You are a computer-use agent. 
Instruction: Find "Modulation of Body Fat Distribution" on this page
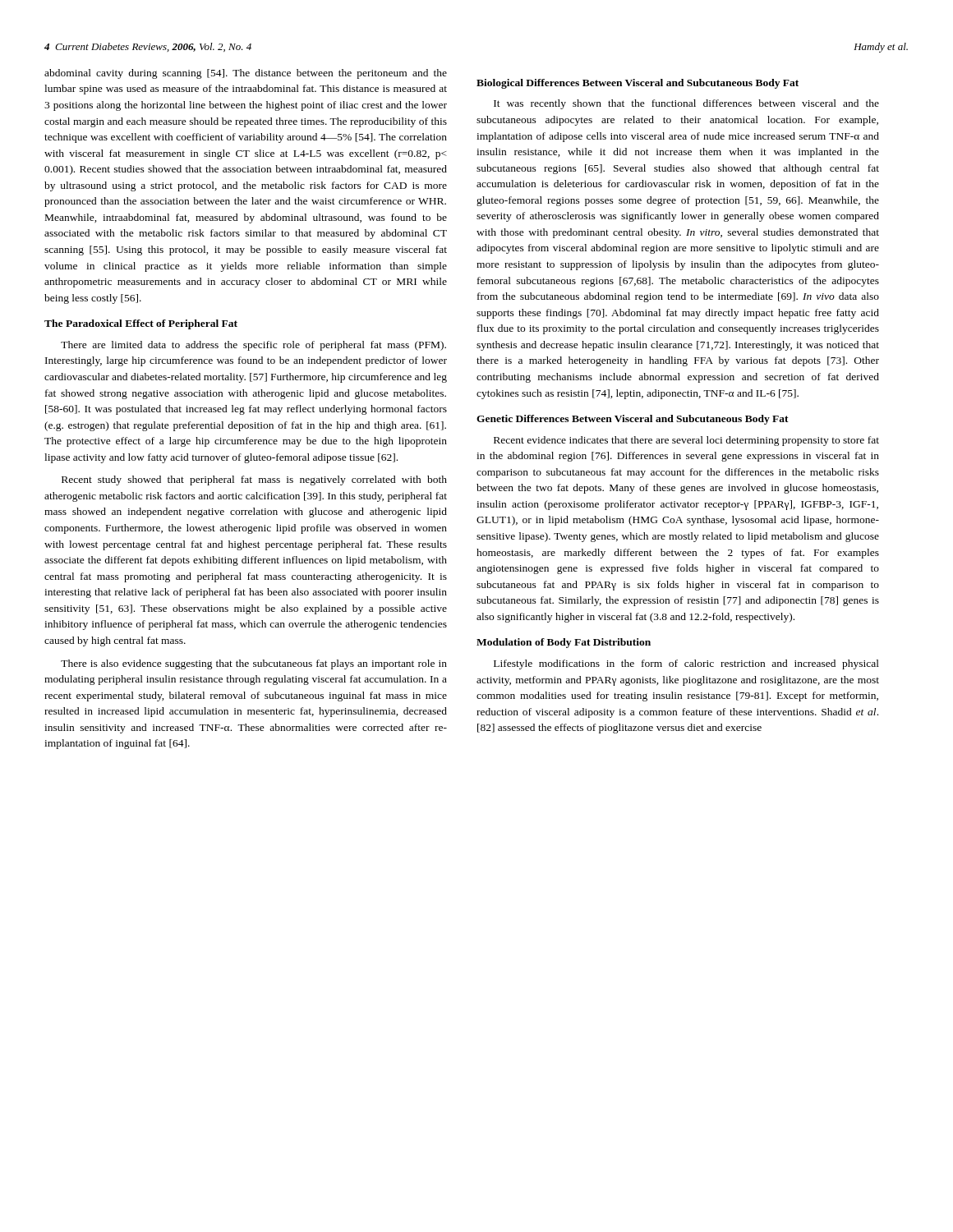click(x=564, y=642)
